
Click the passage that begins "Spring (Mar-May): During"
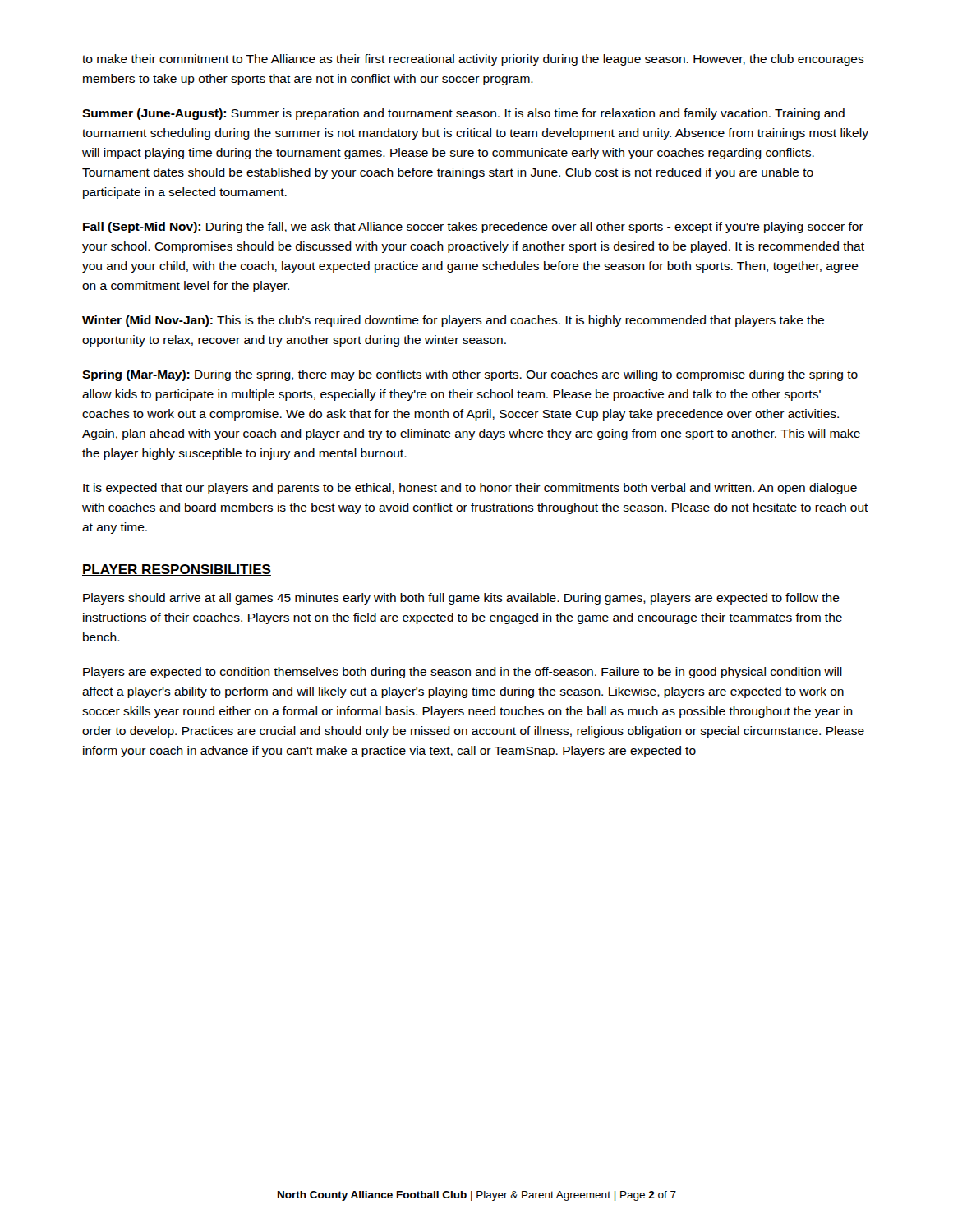(471, 414)
